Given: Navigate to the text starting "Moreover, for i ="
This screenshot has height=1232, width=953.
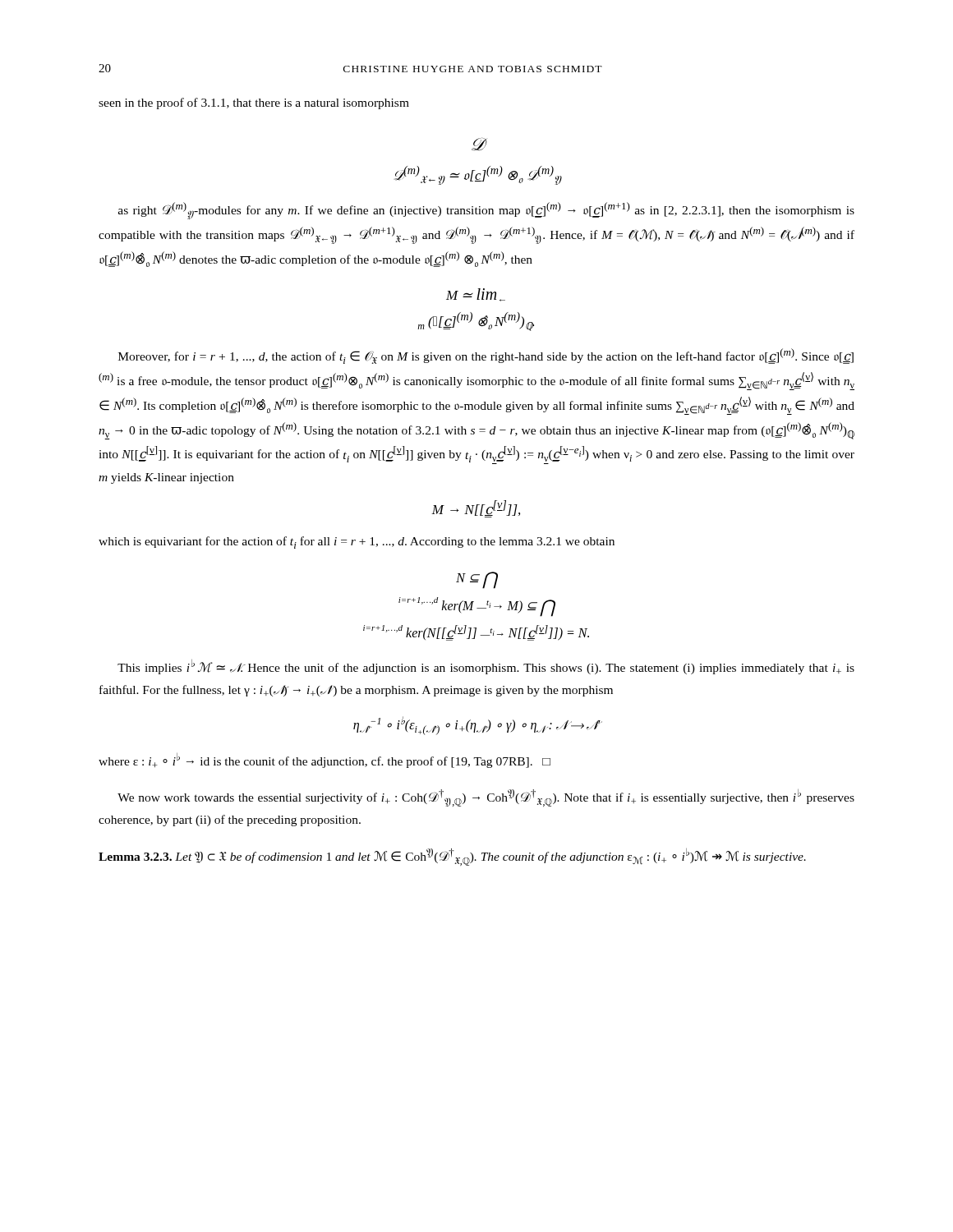Looking at the screenshot, I should coord(476,415).
